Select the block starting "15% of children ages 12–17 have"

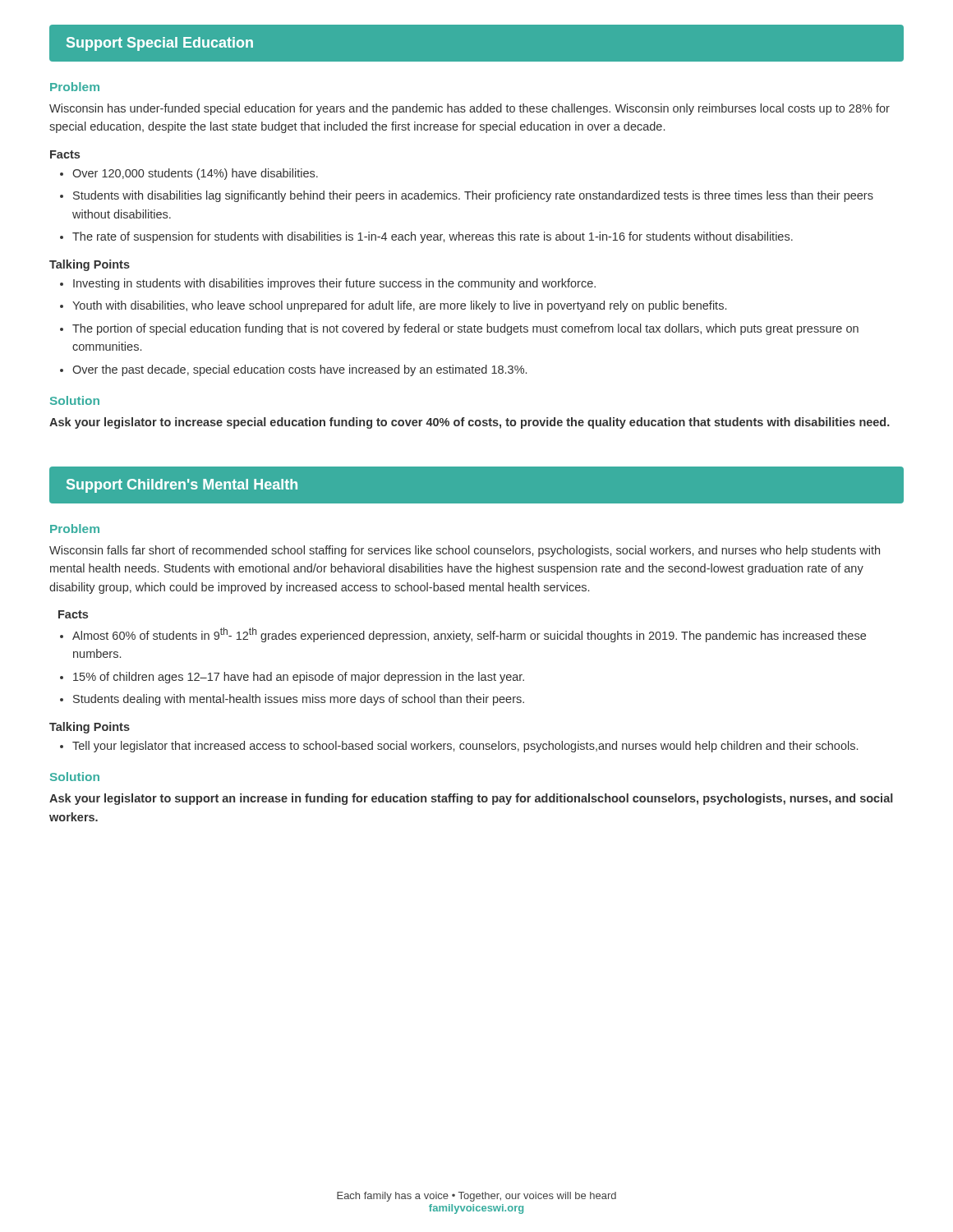pos(299,677)
